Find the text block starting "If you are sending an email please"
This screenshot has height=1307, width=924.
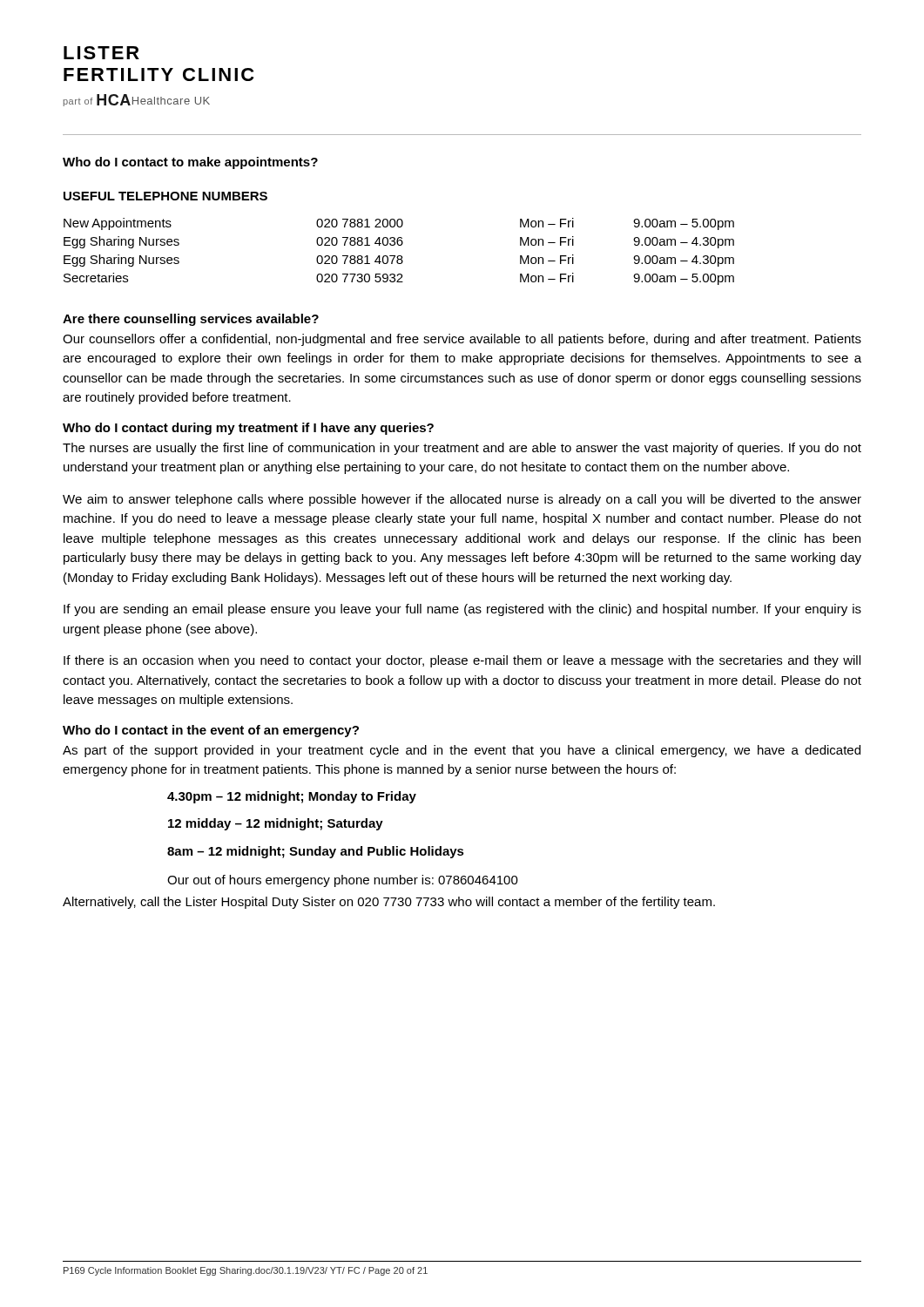(x=462, y=619)
